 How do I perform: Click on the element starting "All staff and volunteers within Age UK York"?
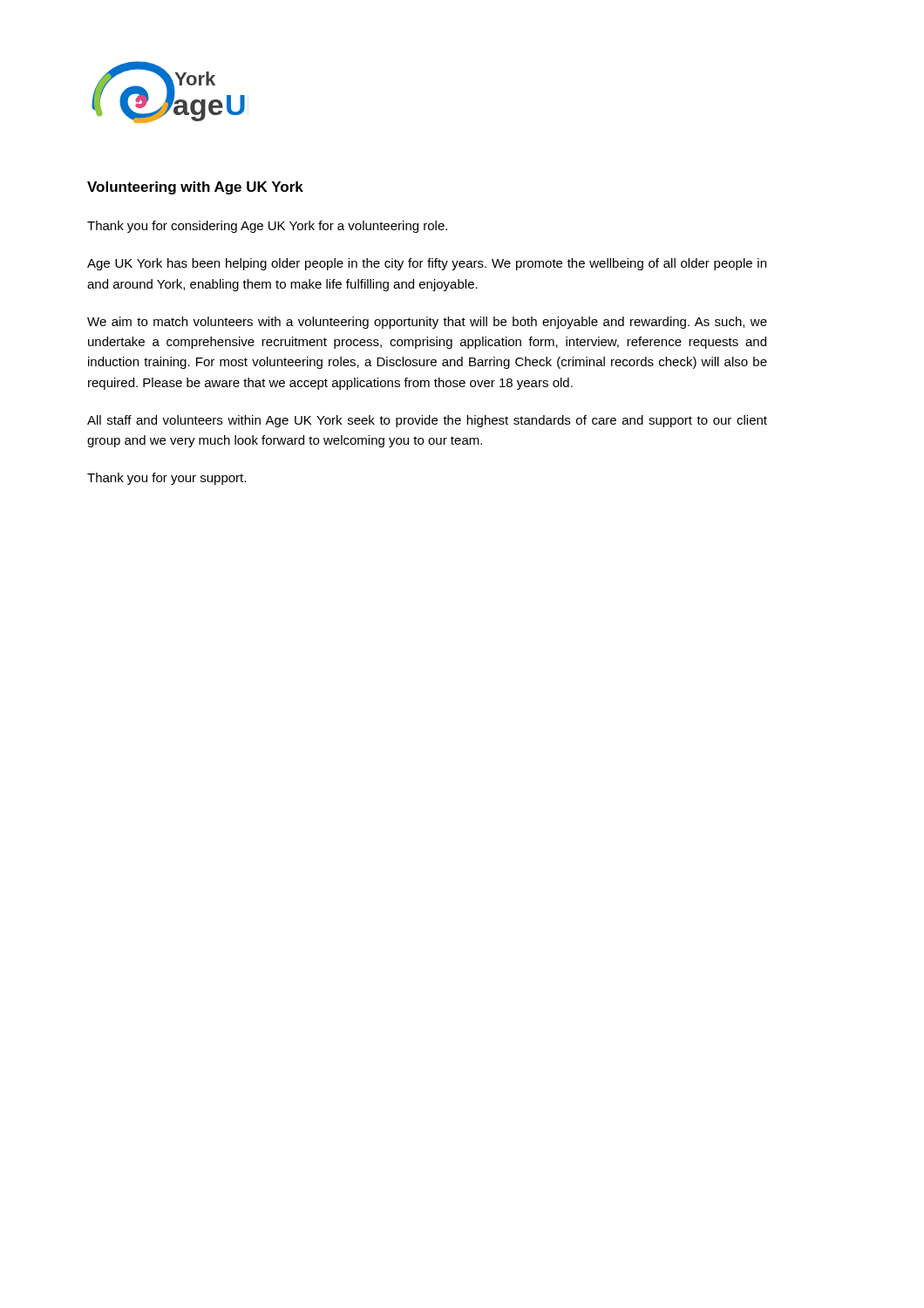pyautogui.click(x=427, y=430)
